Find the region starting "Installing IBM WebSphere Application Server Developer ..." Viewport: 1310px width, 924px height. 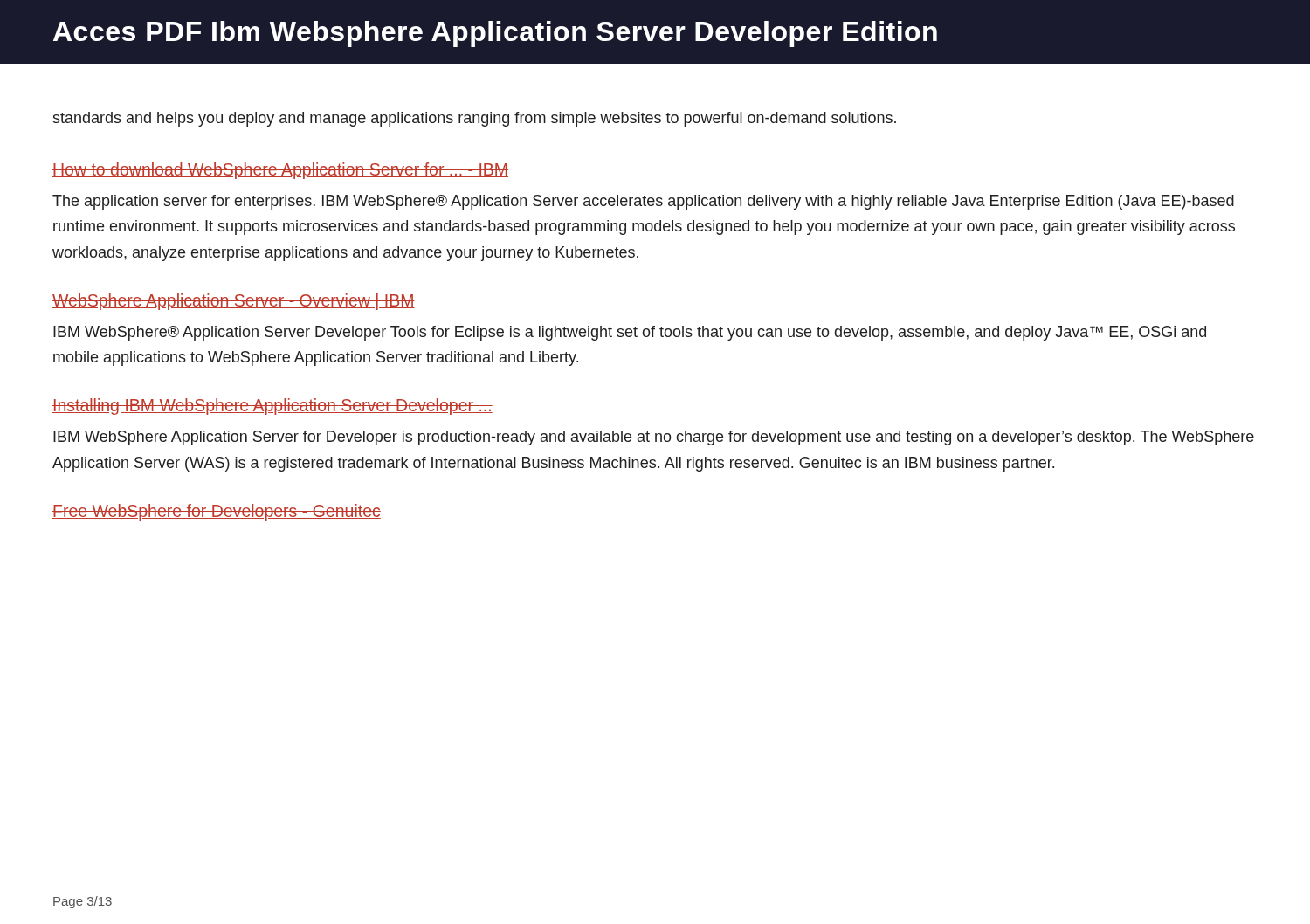tap(272, 407)
